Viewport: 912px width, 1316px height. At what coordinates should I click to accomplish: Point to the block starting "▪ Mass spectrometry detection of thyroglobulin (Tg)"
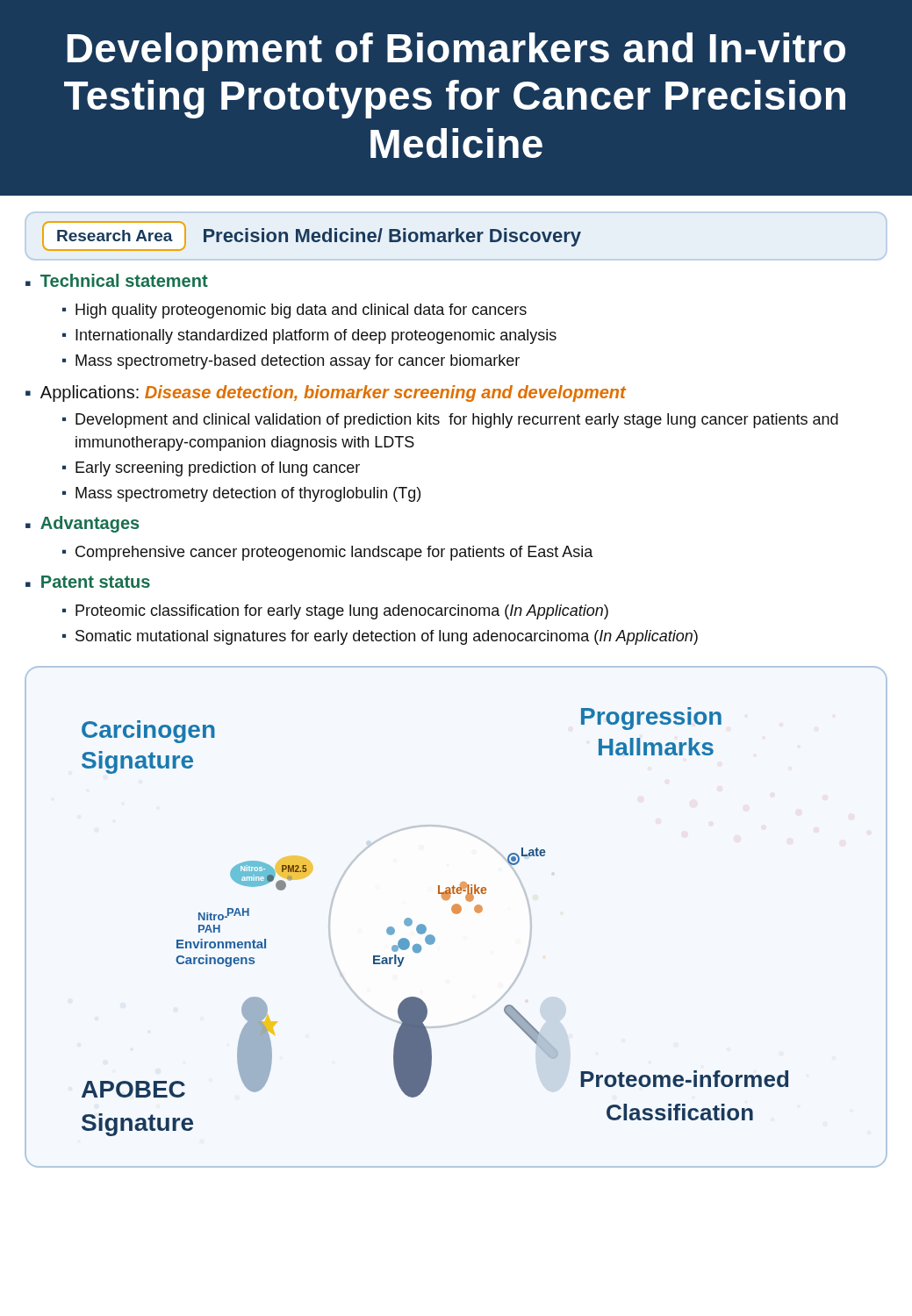(x=241, y=494)
